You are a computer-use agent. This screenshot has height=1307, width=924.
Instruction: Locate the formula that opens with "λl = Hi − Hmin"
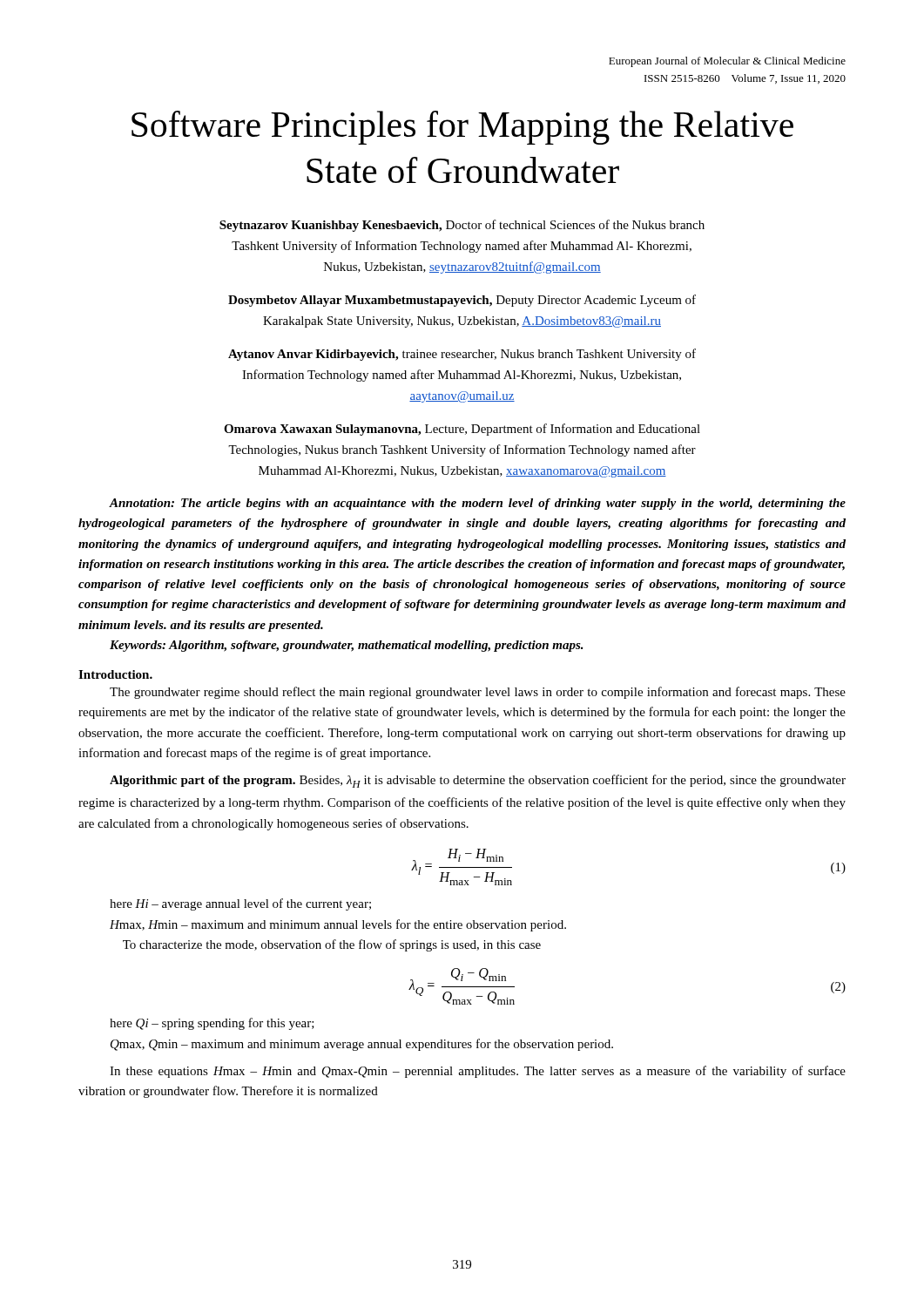[475, 867]
